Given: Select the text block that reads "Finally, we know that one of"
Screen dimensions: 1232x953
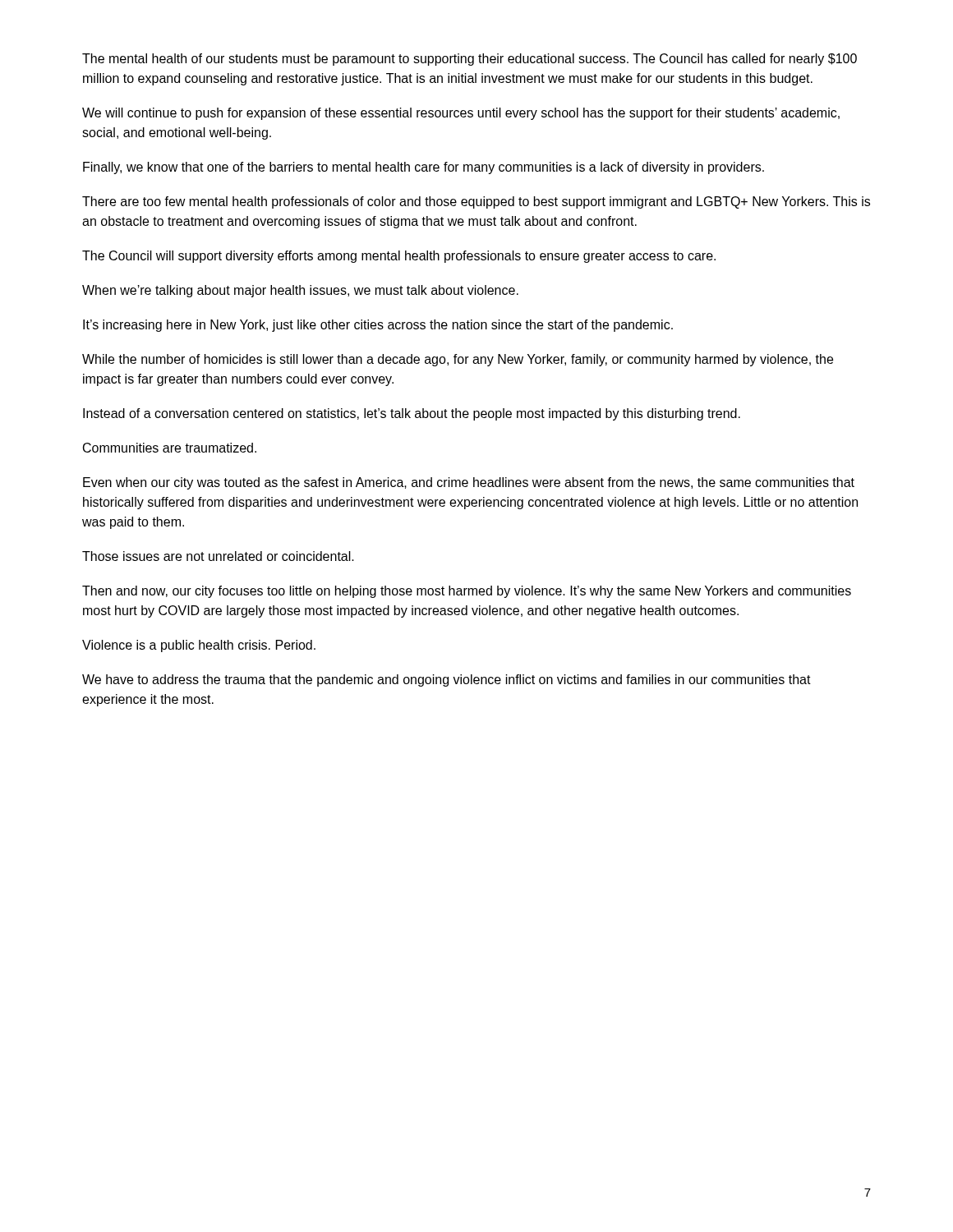Looking at the screenshot, I should point(424,167).
